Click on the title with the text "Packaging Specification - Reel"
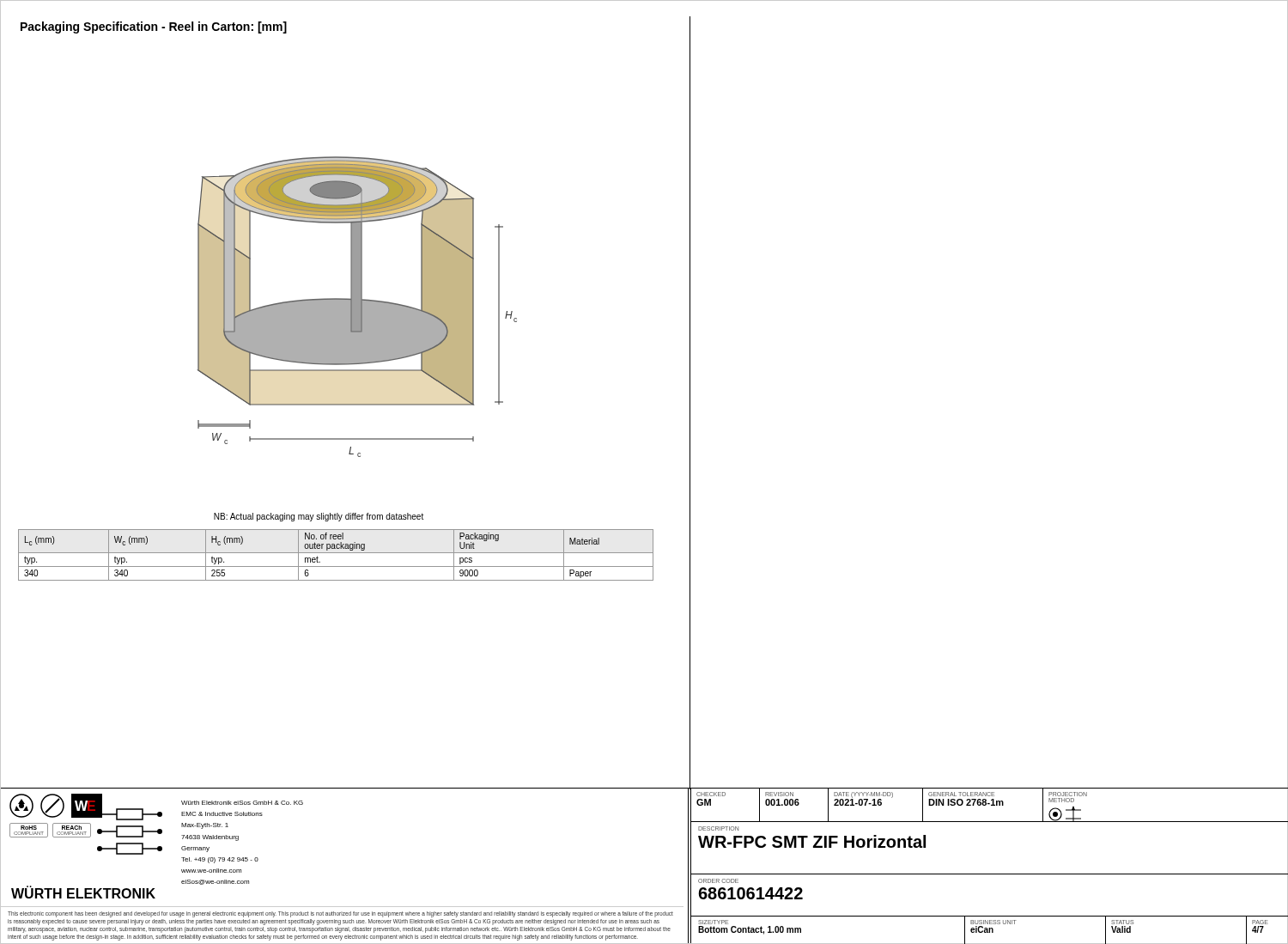Viewport: 1288px width, 944px height. point(153,27)
